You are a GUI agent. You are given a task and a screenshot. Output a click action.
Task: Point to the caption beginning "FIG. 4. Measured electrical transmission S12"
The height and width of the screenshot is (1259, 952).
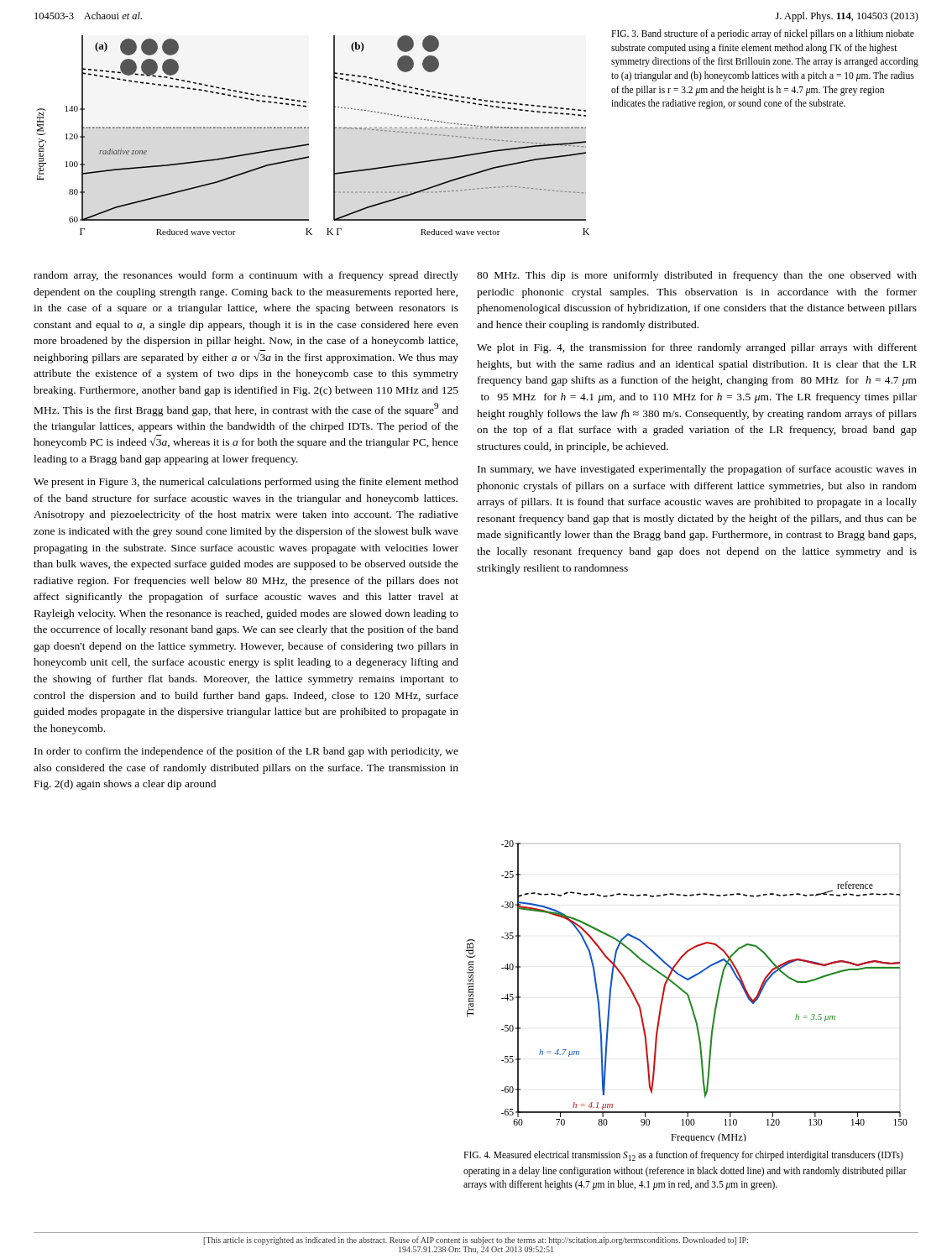(x=685, y=1170)
